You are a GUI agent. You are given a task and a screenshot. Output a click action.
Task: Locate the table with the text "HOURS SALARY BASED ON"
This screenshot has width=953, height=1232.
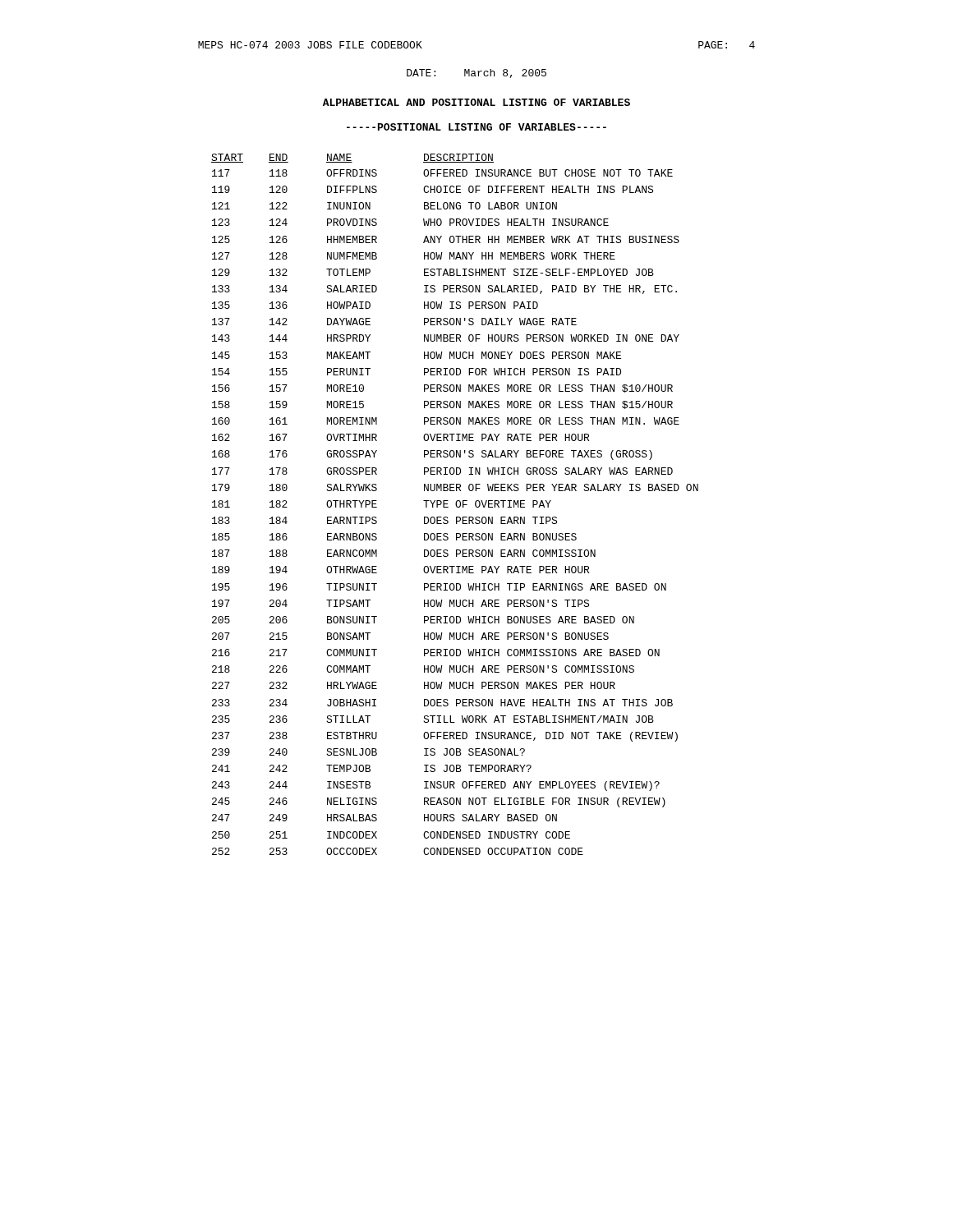(538, 506)
